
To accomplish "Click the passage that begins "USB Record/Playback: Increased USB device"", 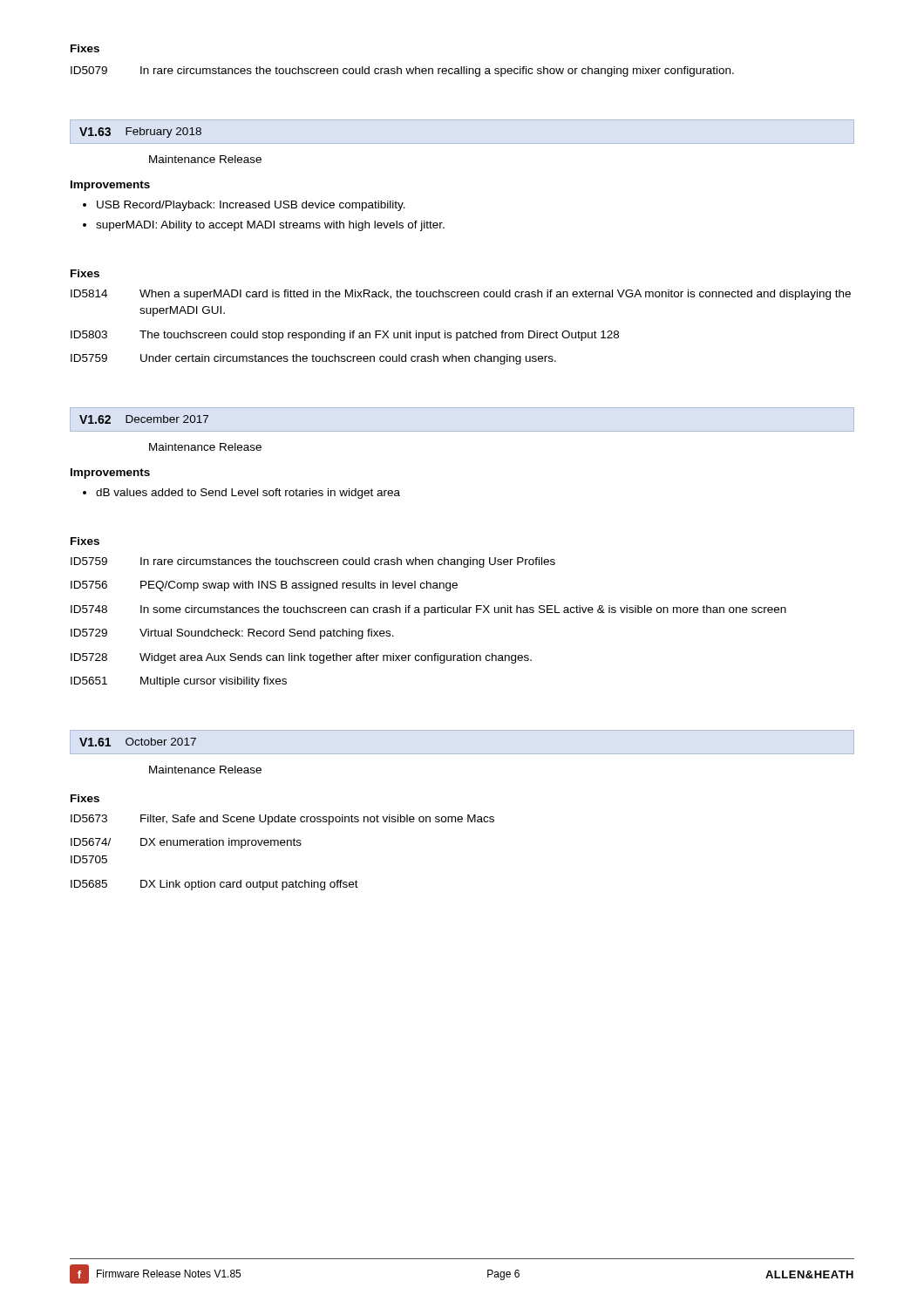I will (x=251, y=206).
